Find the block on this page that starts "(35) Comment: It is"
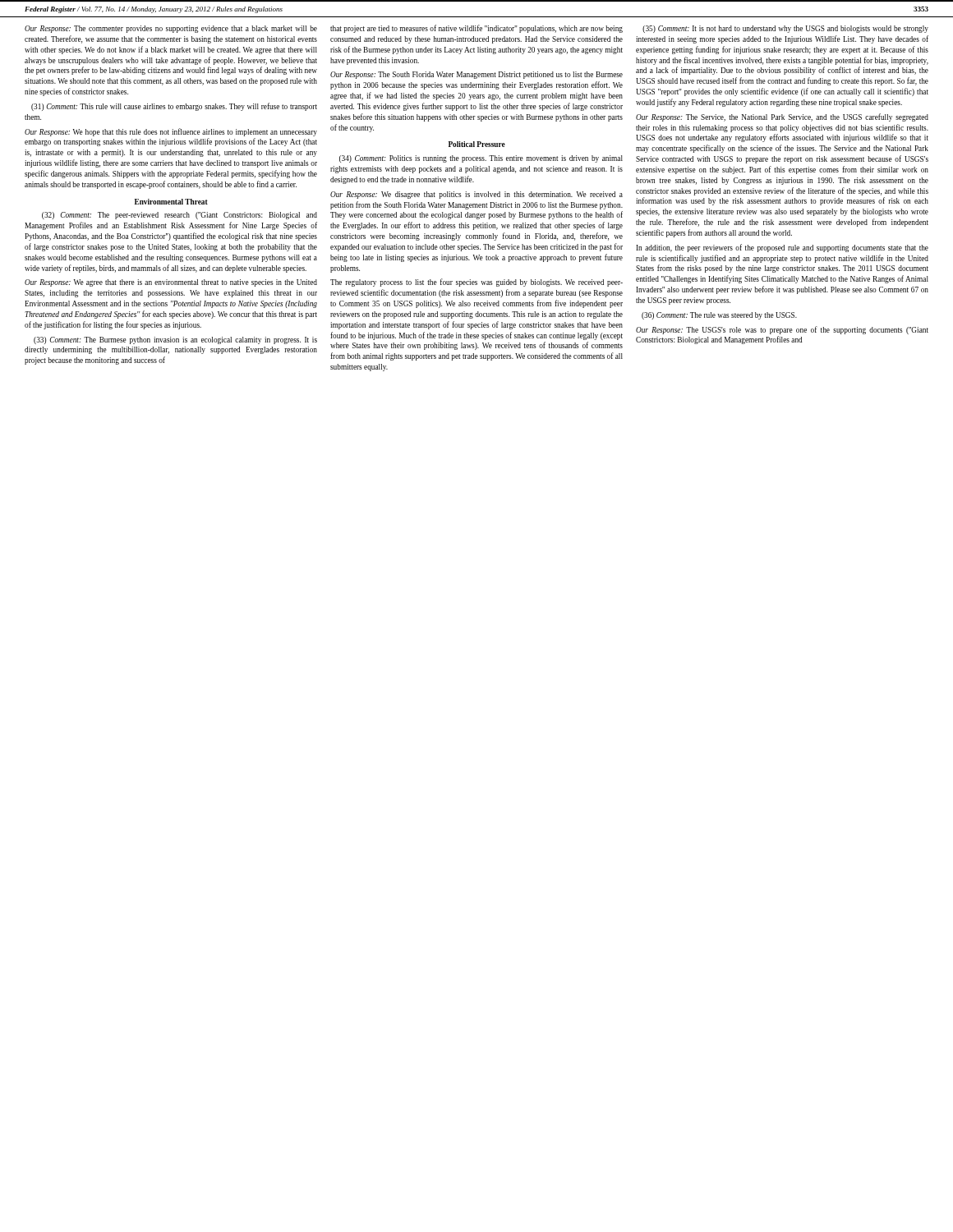The image size is (953, 1232). pos(782,66)
